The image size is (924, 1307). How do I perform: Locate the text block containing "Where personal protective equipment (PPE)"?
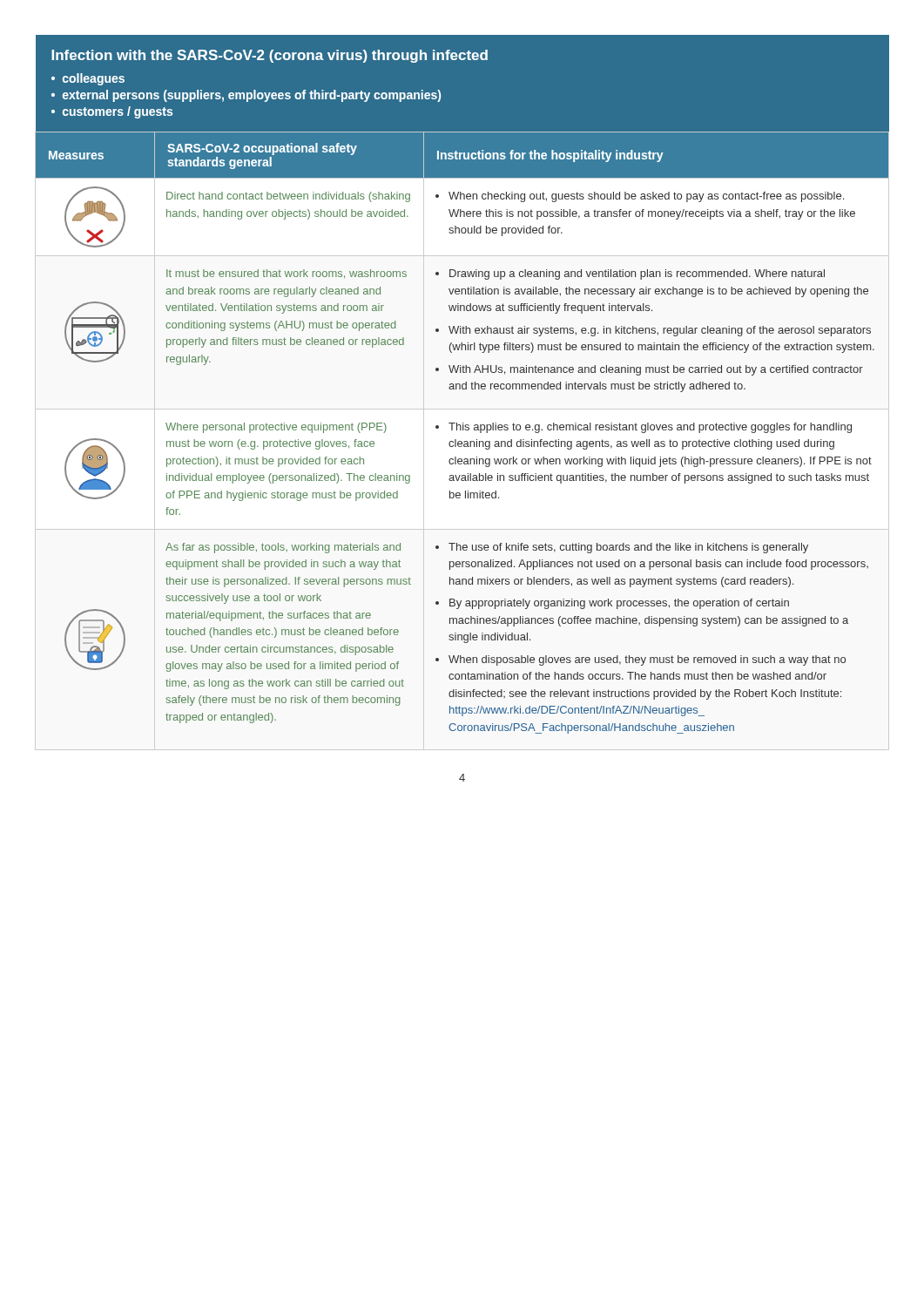(x=288, y=469)
